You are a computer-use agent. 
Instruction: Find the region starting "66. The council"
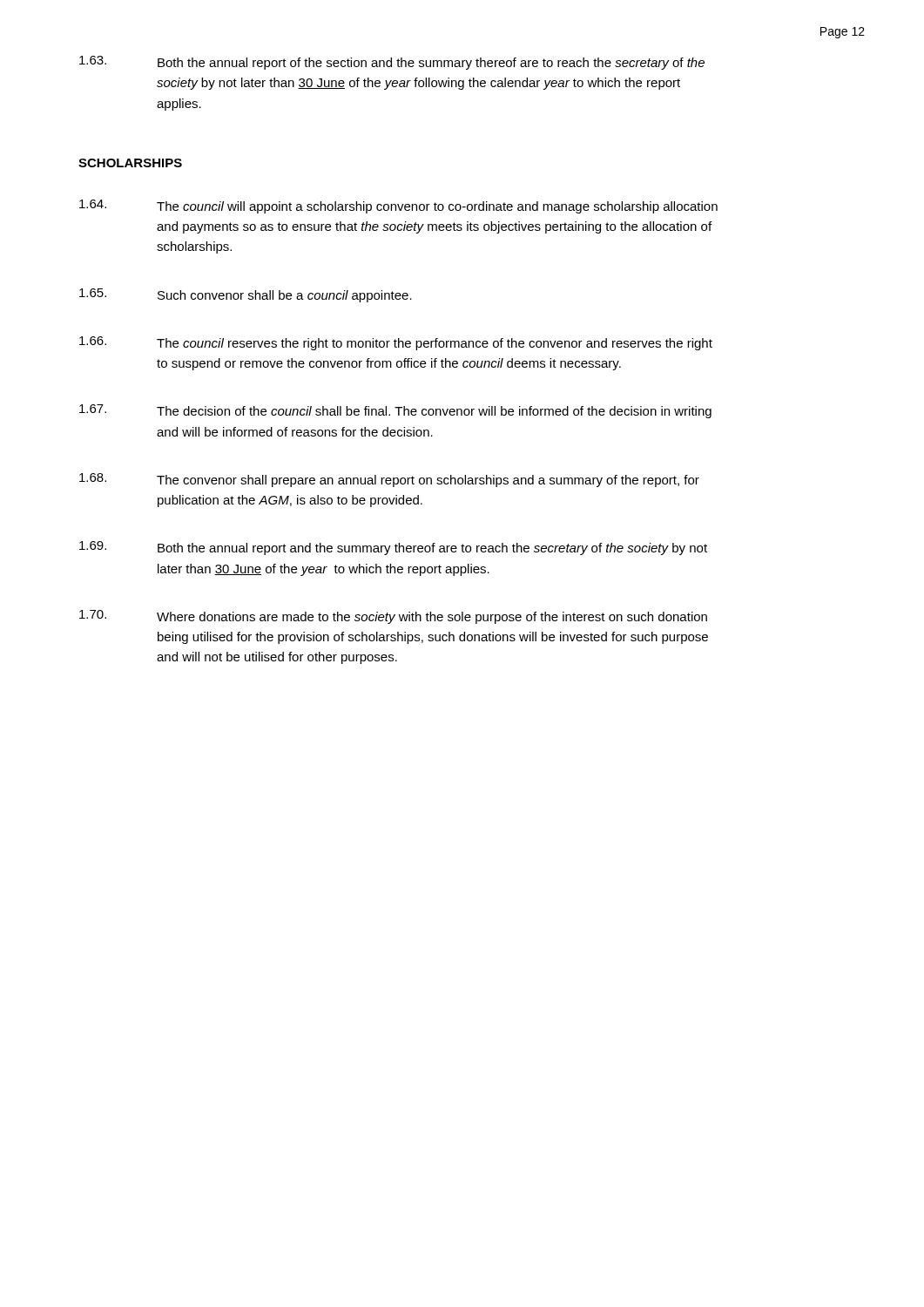[472, 353]
